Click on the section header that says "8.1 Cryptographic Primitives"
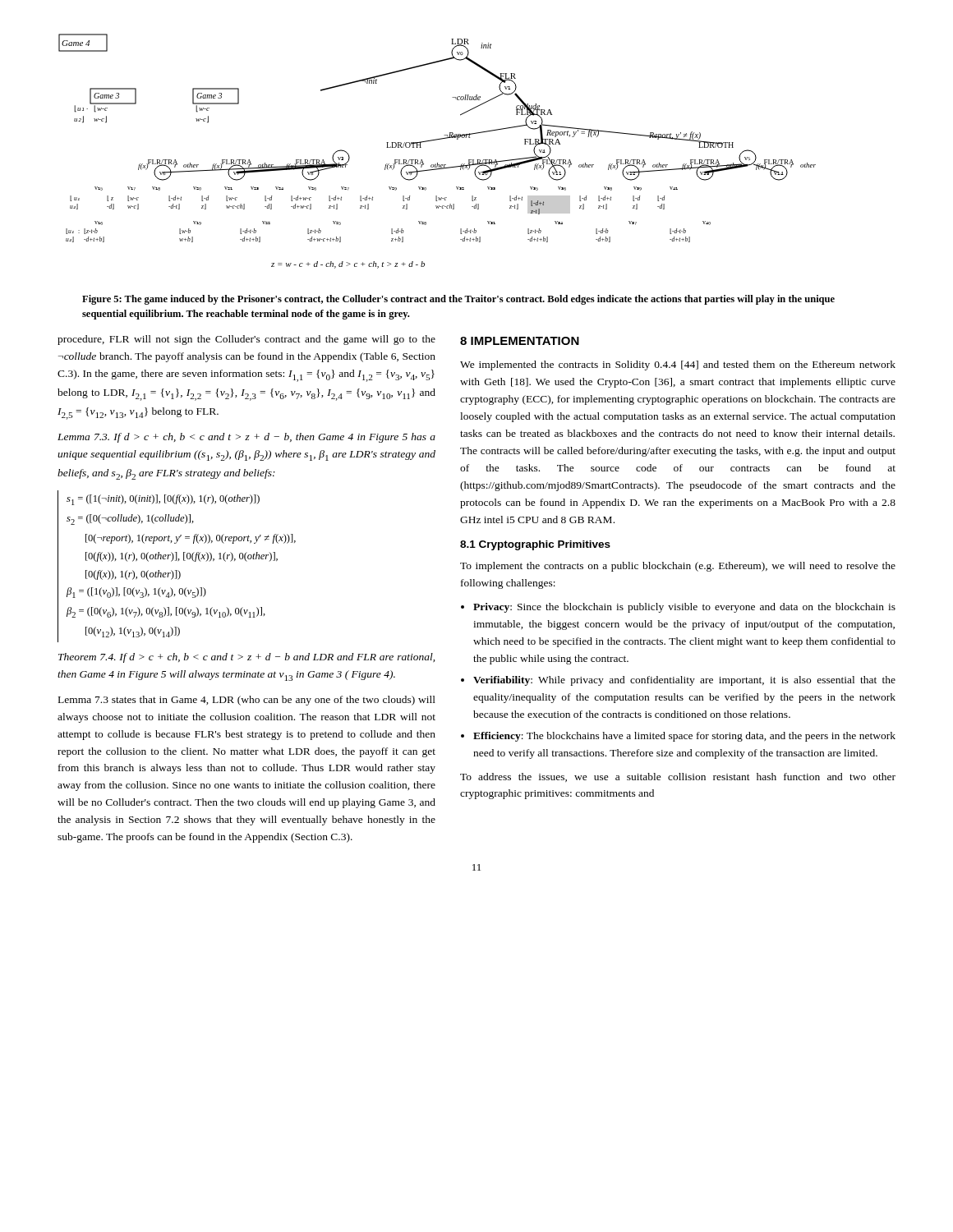This screenshot has width=953, height=1232. coord(535,545)
